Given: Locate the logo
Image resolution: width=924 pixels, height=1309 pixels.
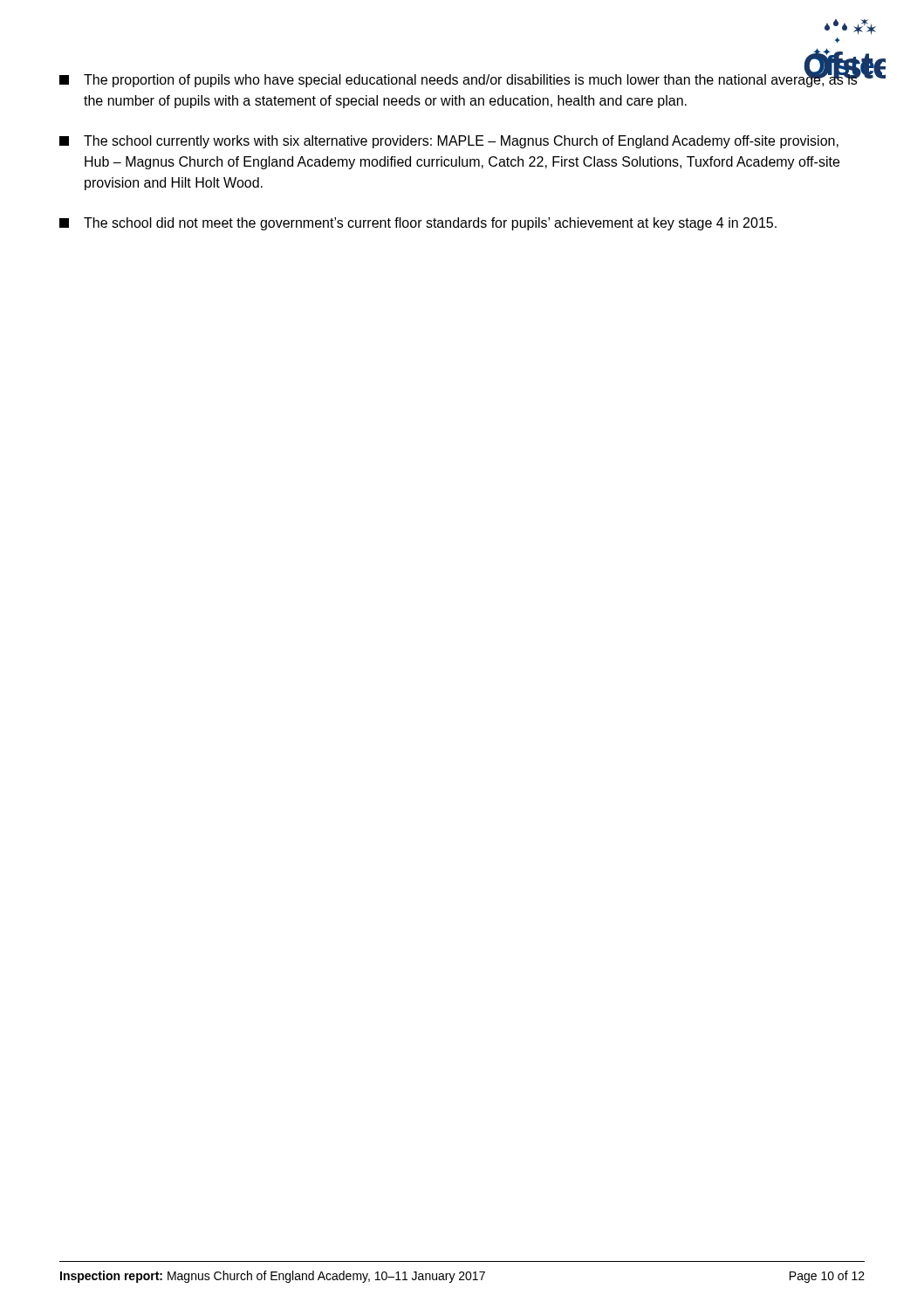Looking at the screenshot, I should pos(844,55).
